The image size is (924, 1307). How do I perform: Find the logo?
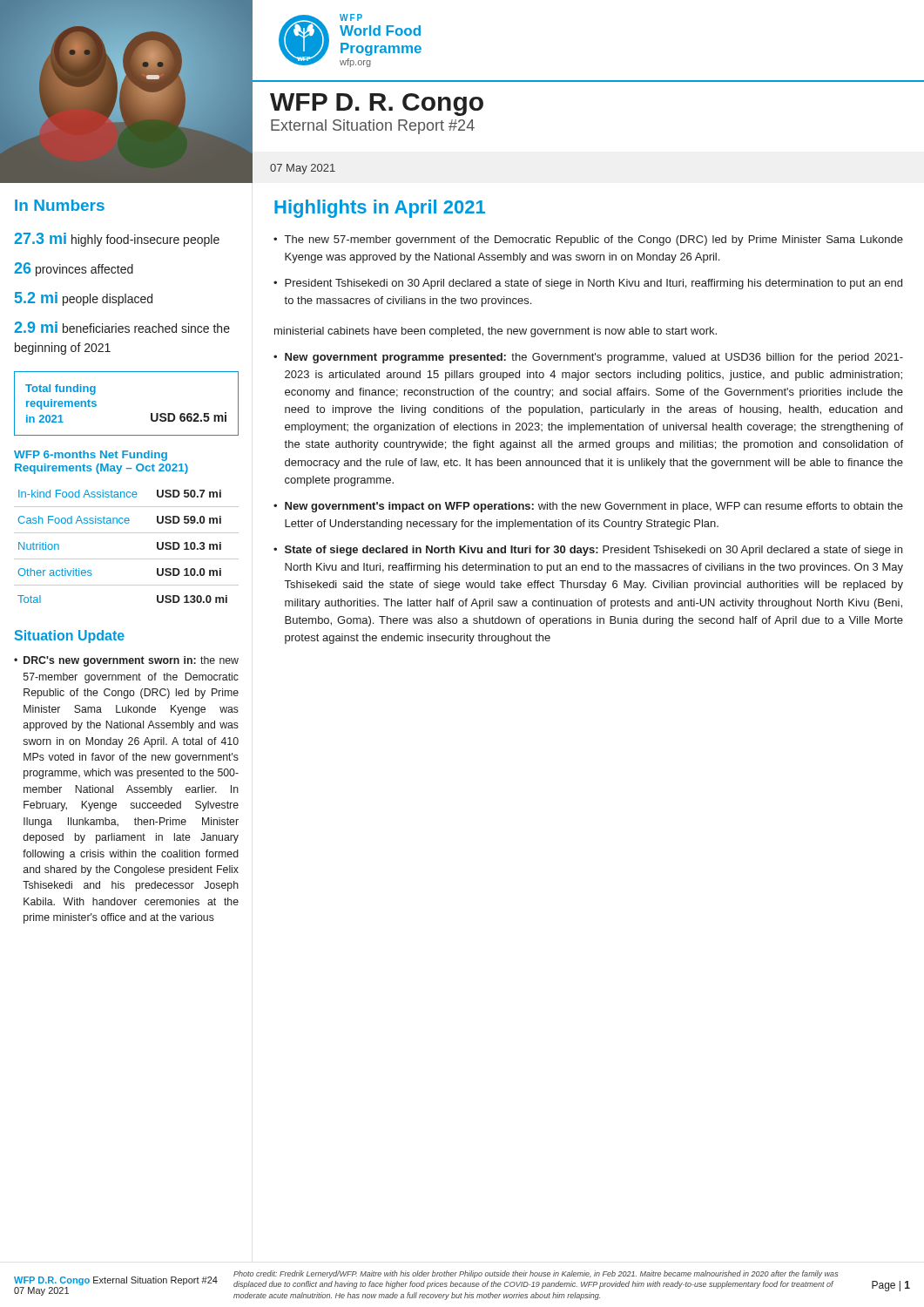point(588,40)
